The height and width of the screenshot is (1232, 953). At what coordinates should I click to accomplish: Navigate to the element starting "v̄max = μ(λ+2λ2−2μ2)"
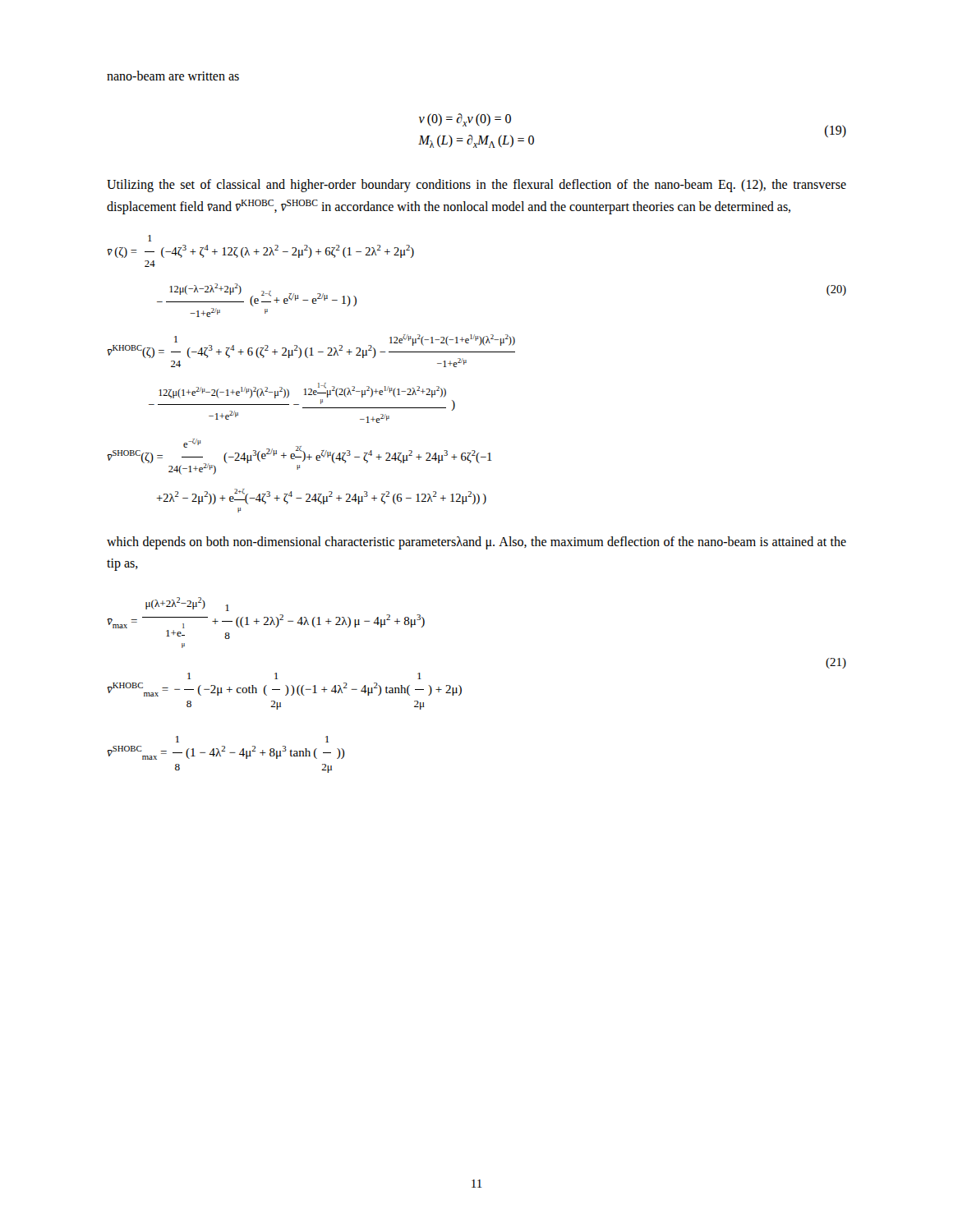(187, 604)
